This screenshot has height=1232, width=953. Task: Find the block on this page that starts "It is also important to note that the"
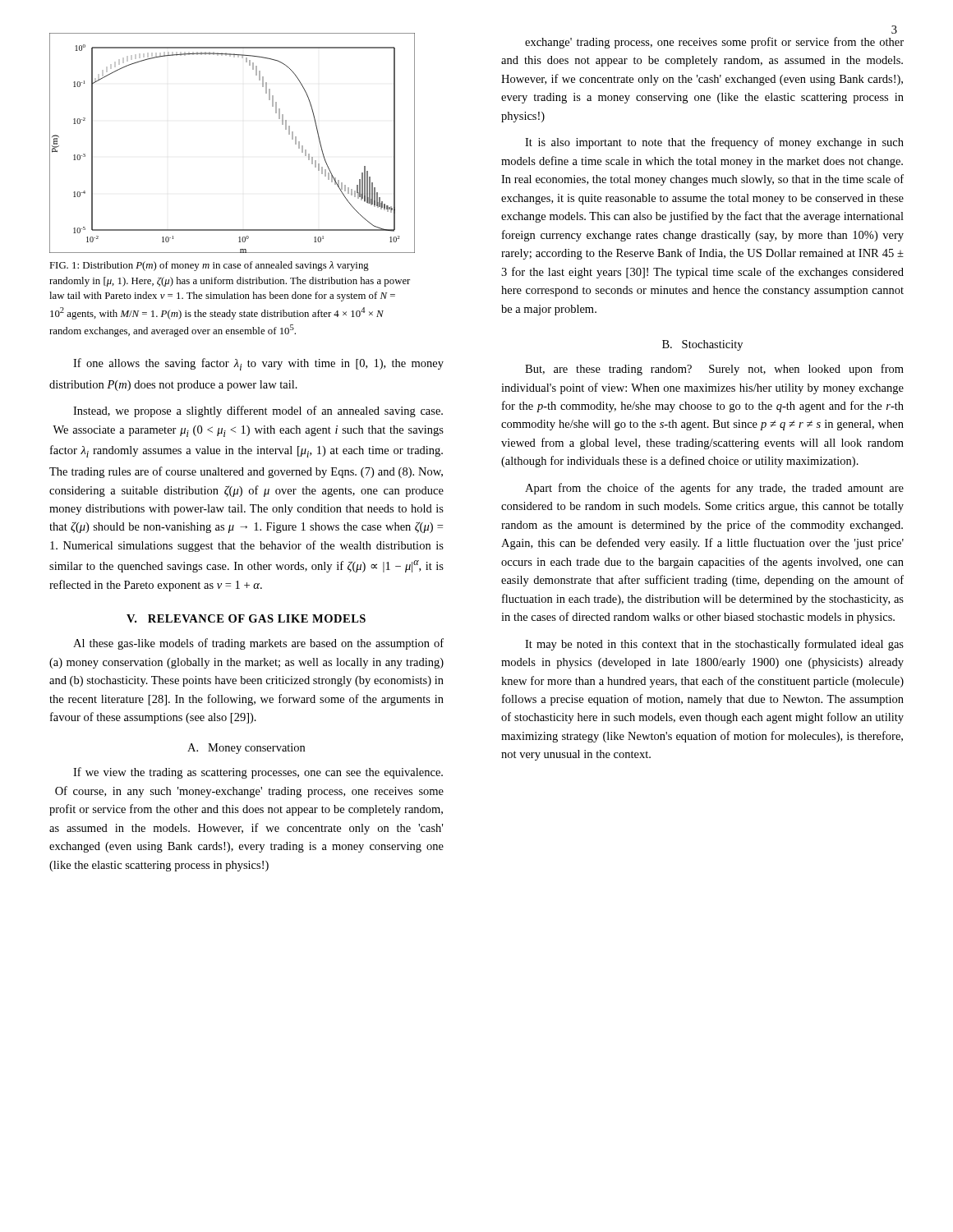pyautogui.click(x=702, y=225)
